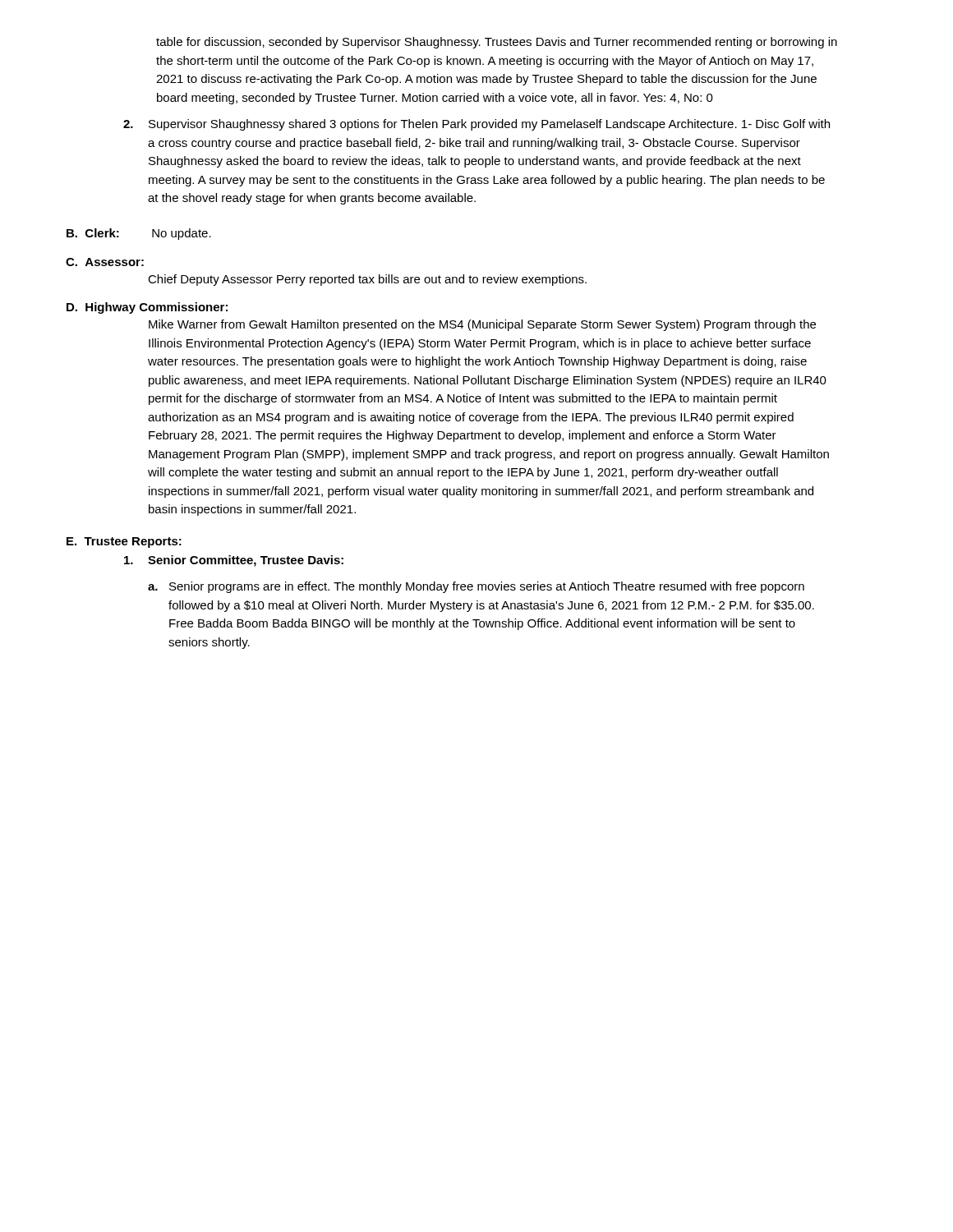Click on the text block that says "Mike Warner from"

(x=489, y=416)
